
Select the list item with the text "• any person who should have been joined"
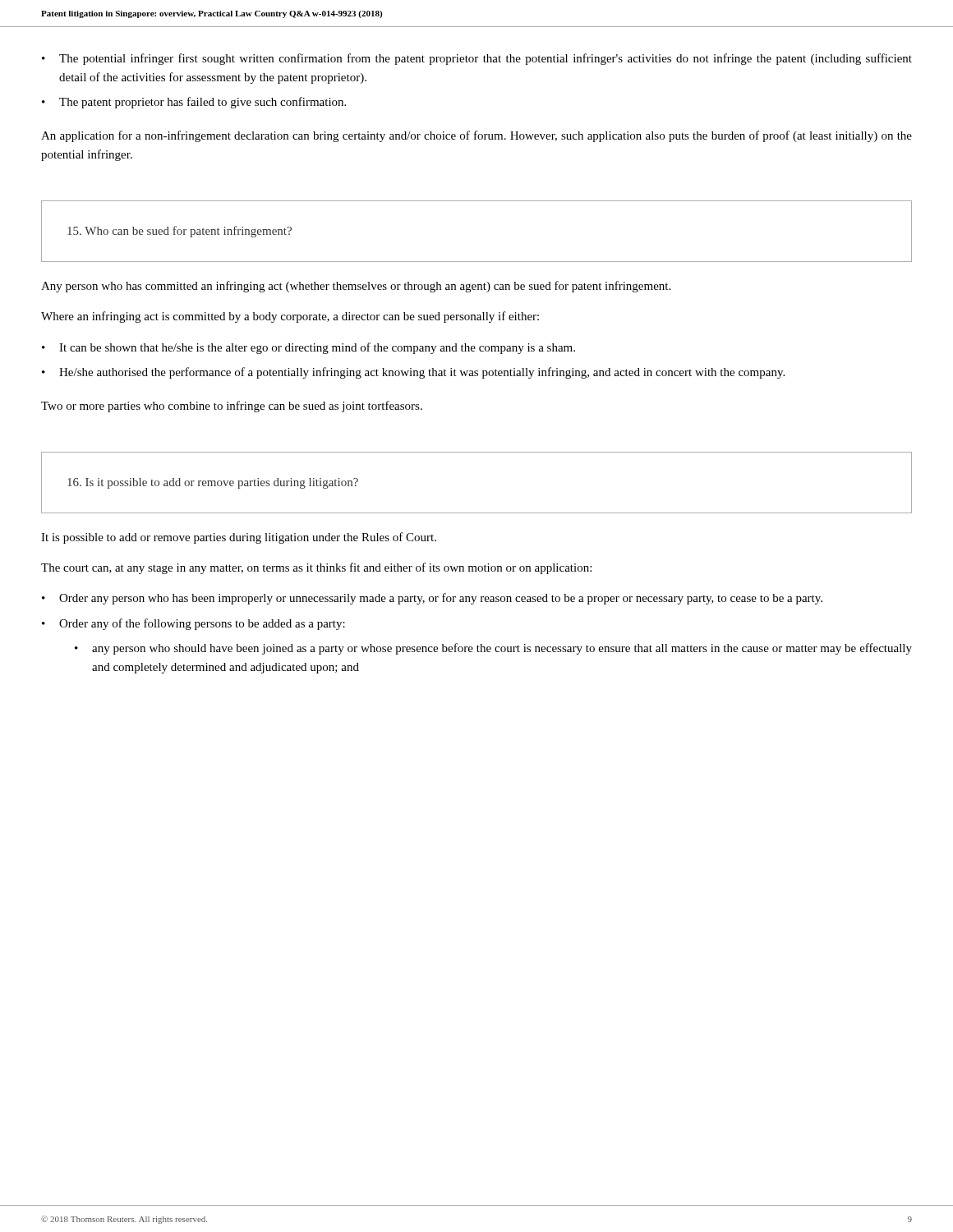coord(493,658)
